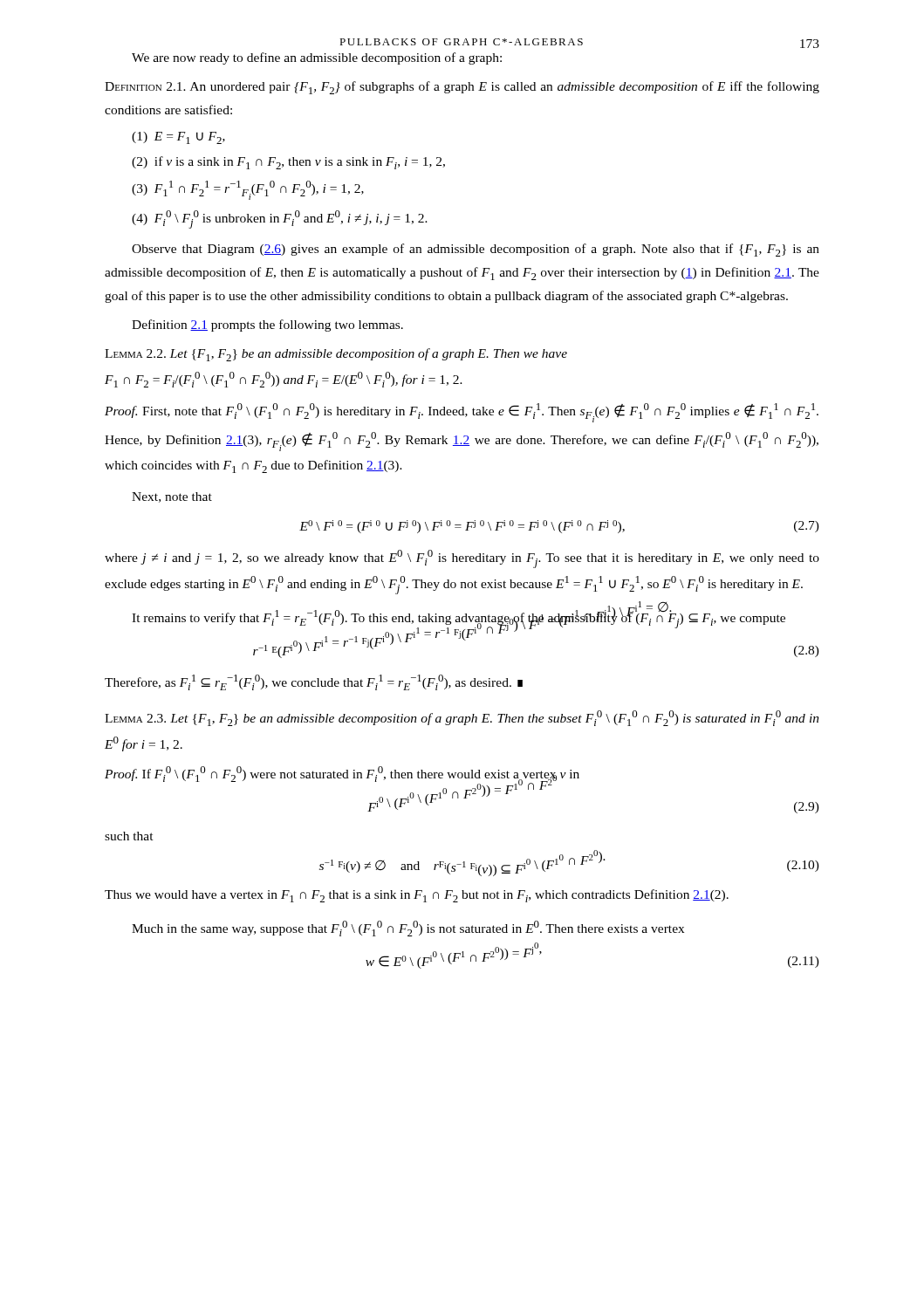Select the block starting "Observe that Diagram (2.6) gives an example of"
Viewport: 924px width, 1309px height.
tap(462, 272)
